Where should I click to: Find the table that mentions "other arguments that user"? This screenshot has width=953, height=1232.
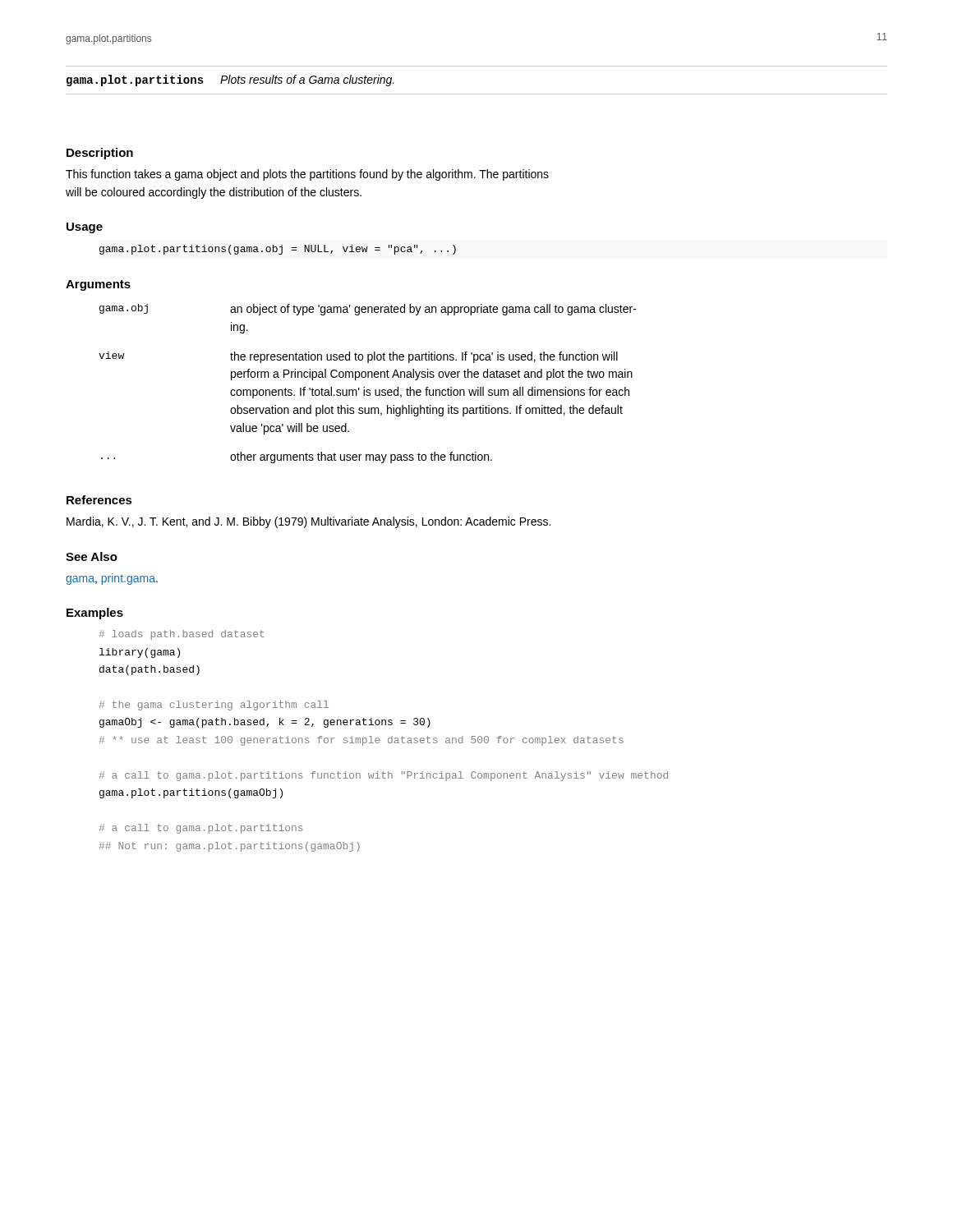pyautogui.click(x=476, y=386)
